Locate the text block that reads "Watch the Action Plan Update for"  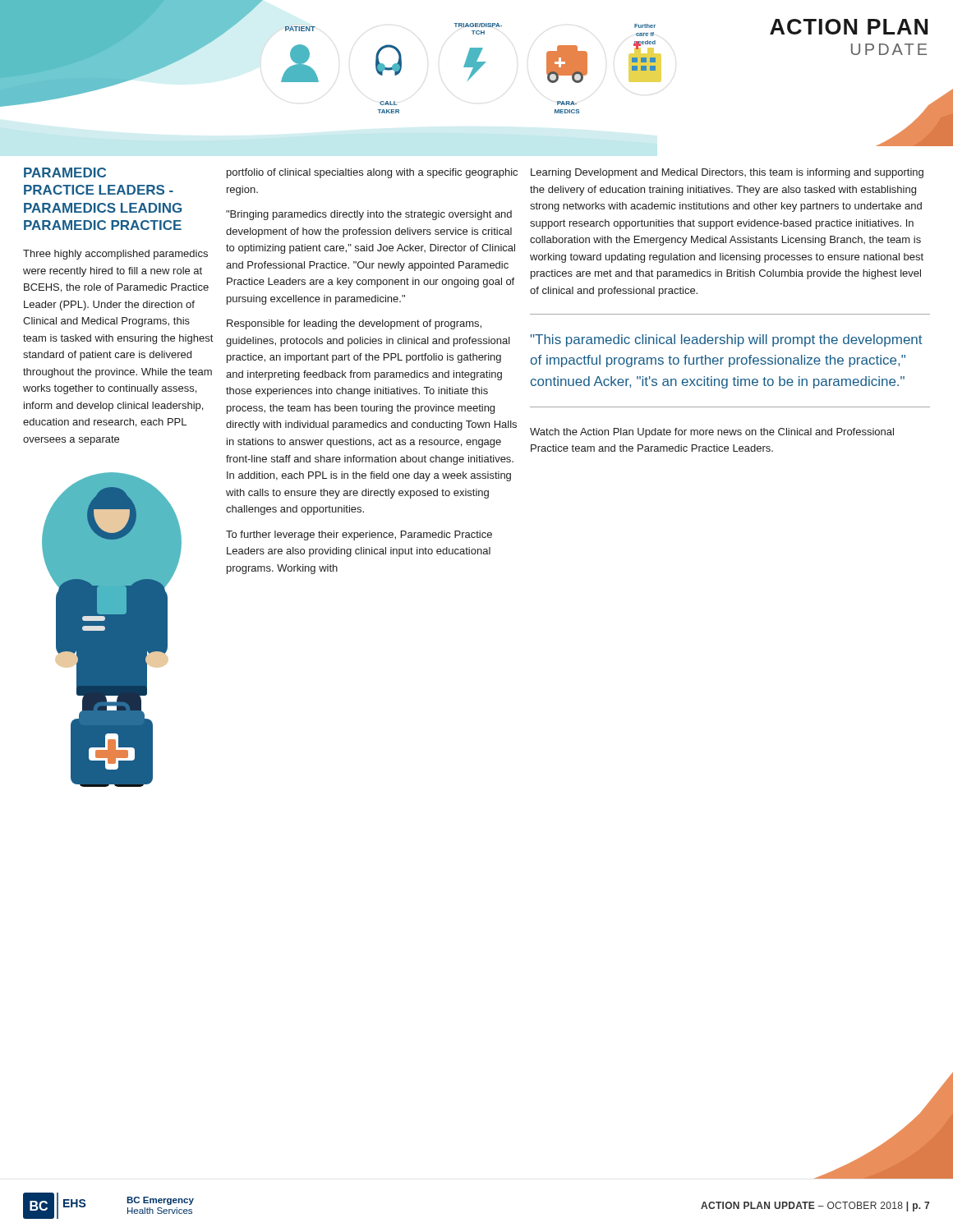tap(712, 440)
